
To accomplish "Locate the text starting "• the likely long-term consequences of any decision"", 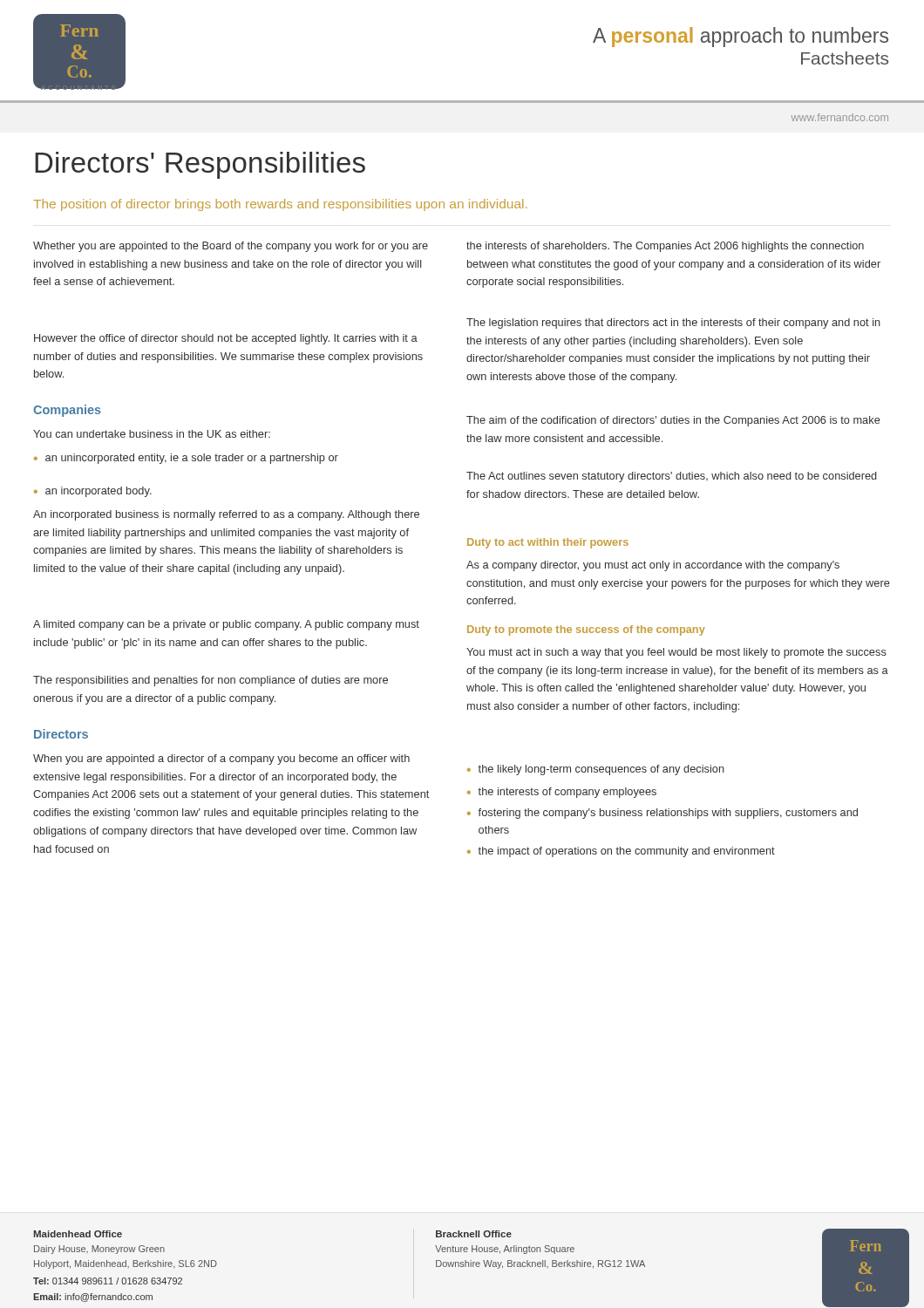I will tap(595, 771).
